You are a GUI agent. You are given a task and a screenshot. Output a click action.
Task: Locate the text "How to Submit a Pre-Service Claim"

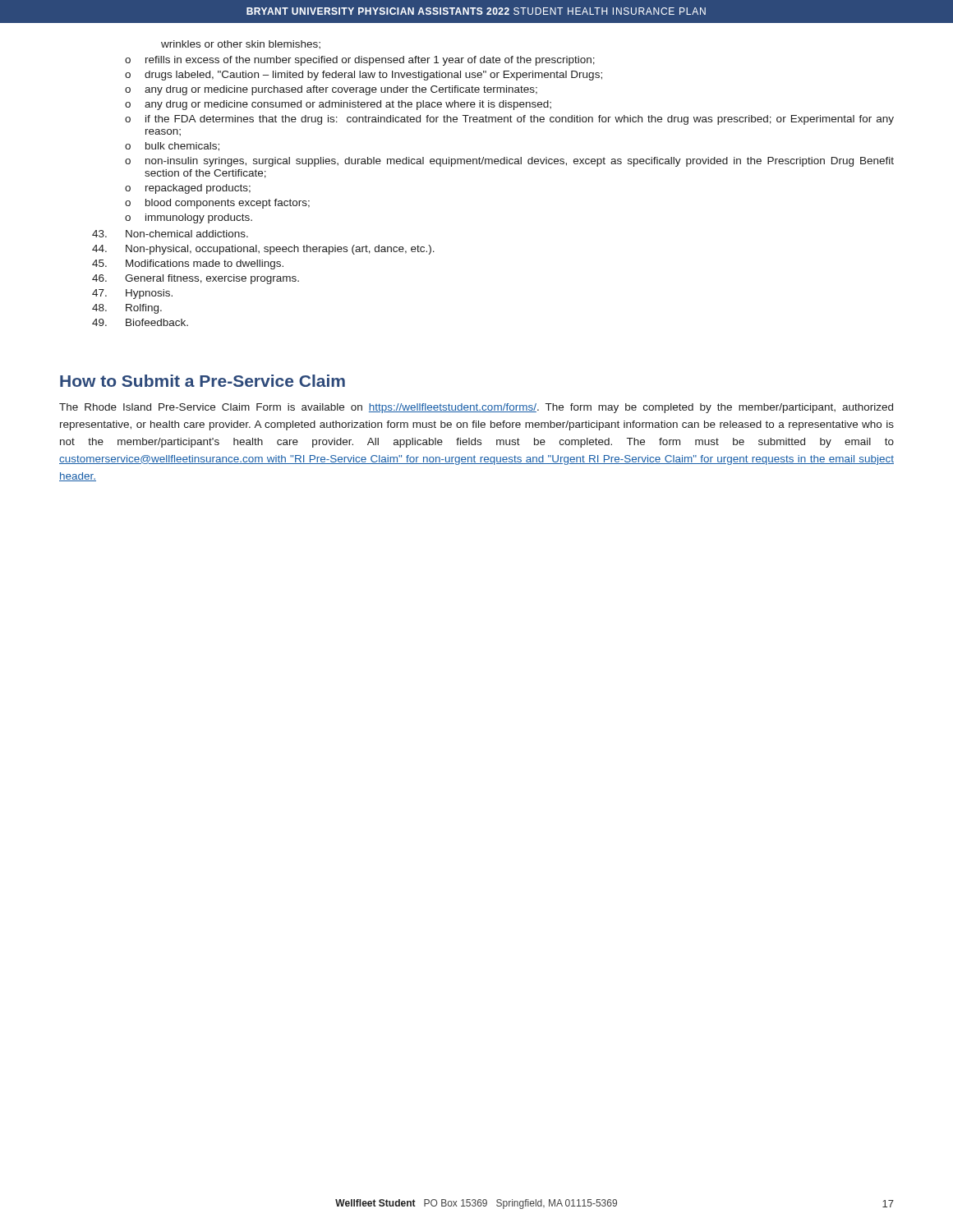click(x=203, y=381)
